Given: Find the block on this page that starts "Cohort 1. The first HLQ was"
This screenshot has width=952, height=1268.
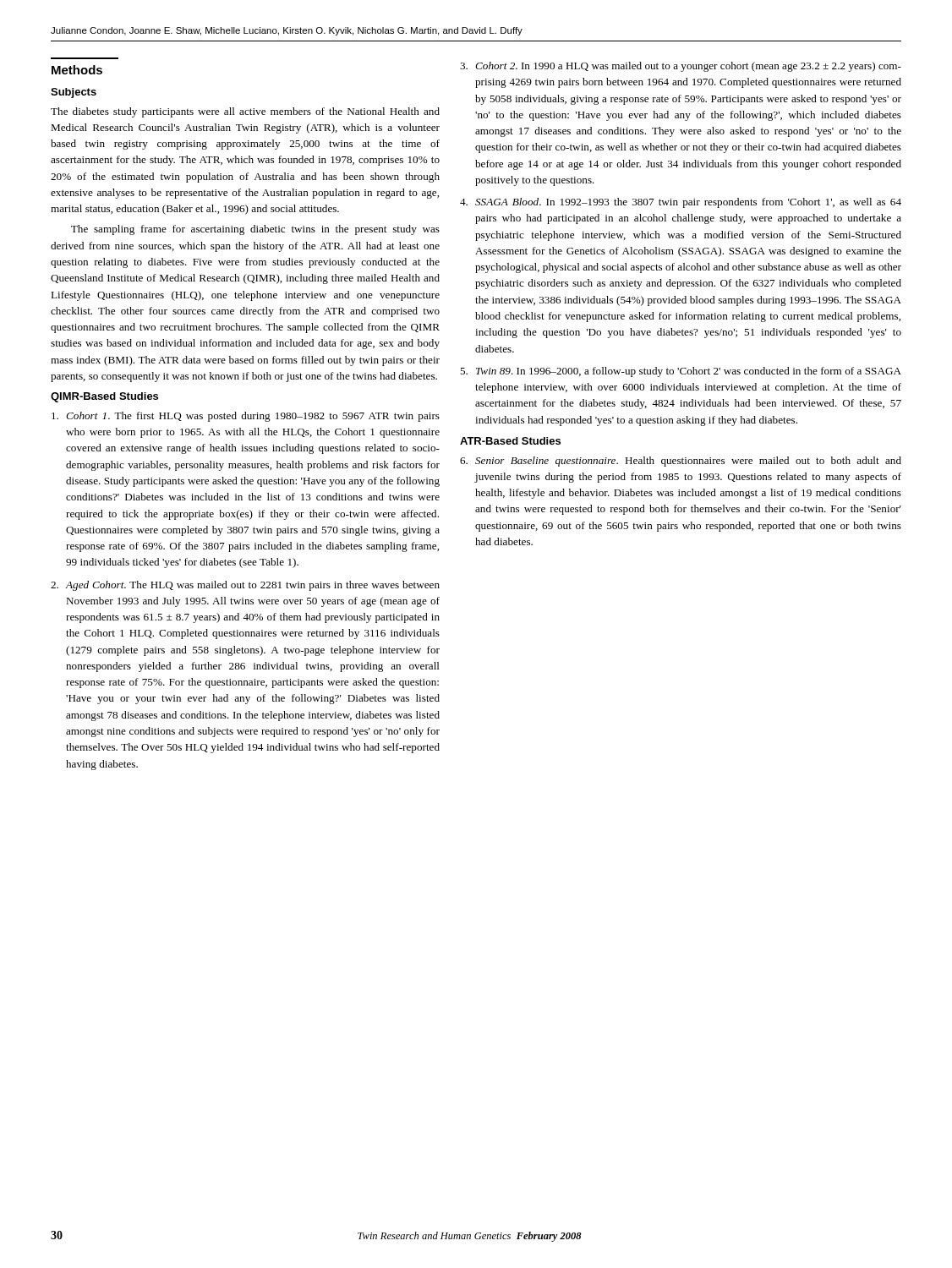Looking at the screenshot, I should click(x=245, y=489).
